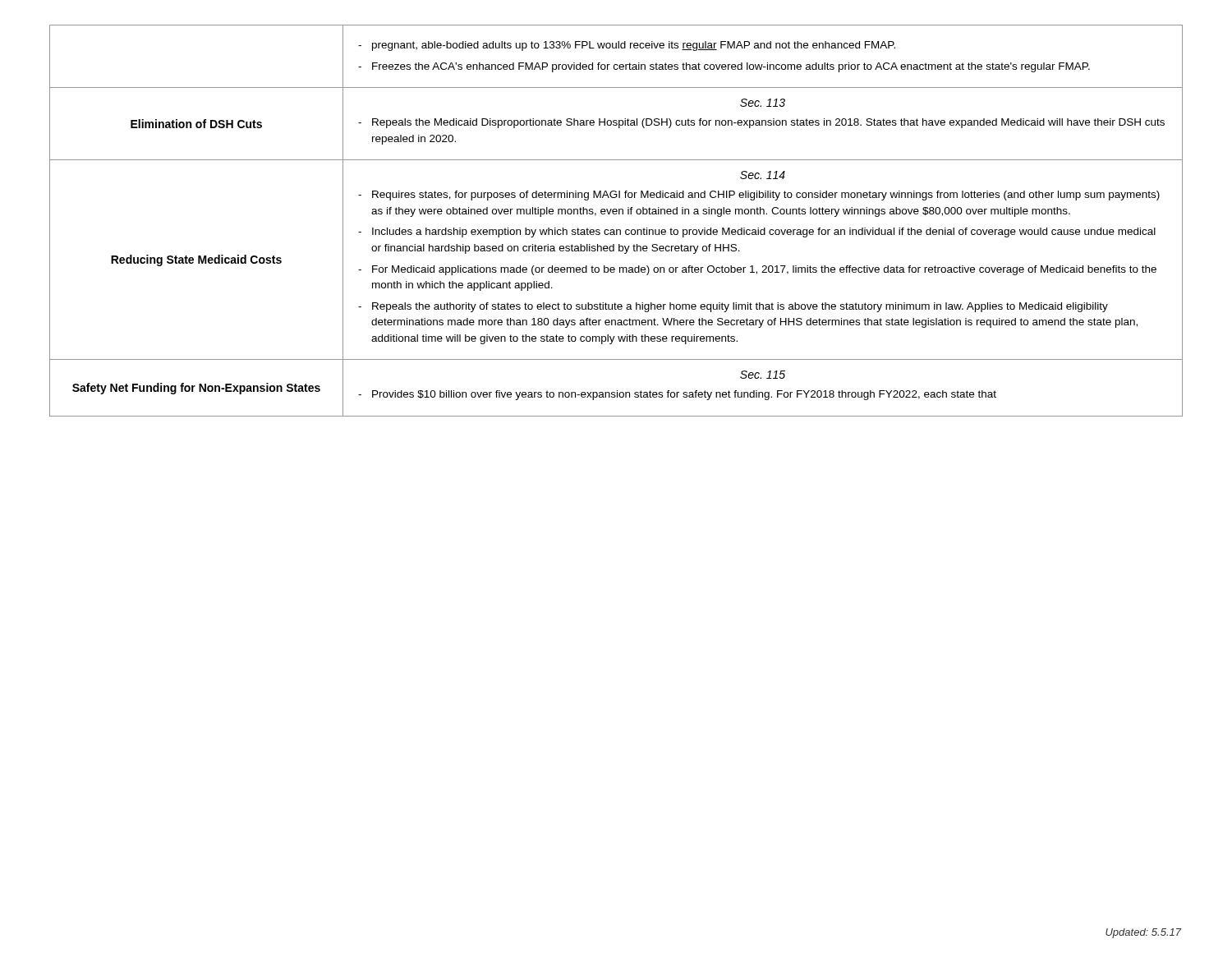Viewport: 1232px width, 953px height.
Task: Click on the table containing "Sec. 113 Repeals"
Action: pyautogui.click(x=616, y=221)
